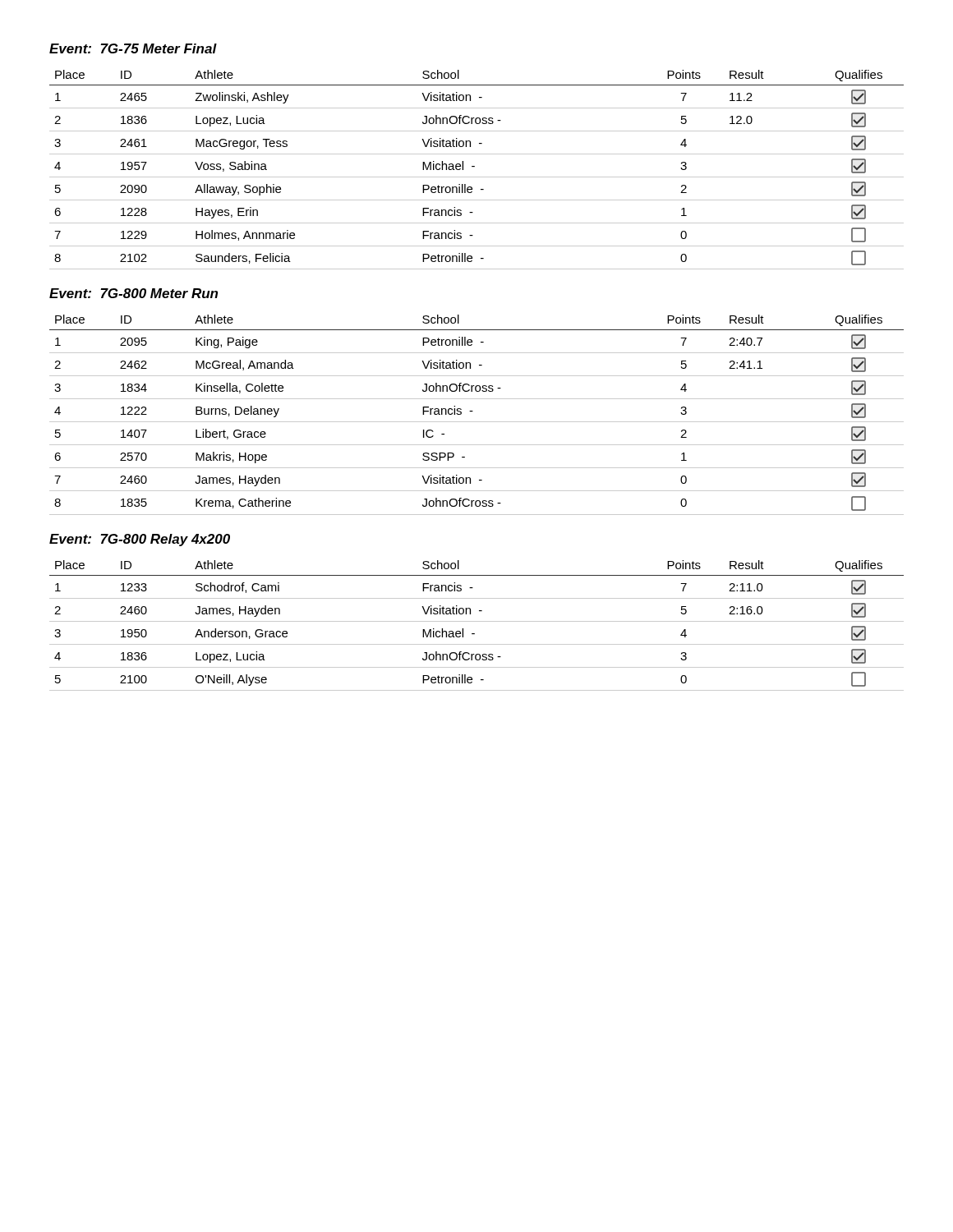
Task: Click on the table containing "Makris, Hope"
Action: coord(476,412)
